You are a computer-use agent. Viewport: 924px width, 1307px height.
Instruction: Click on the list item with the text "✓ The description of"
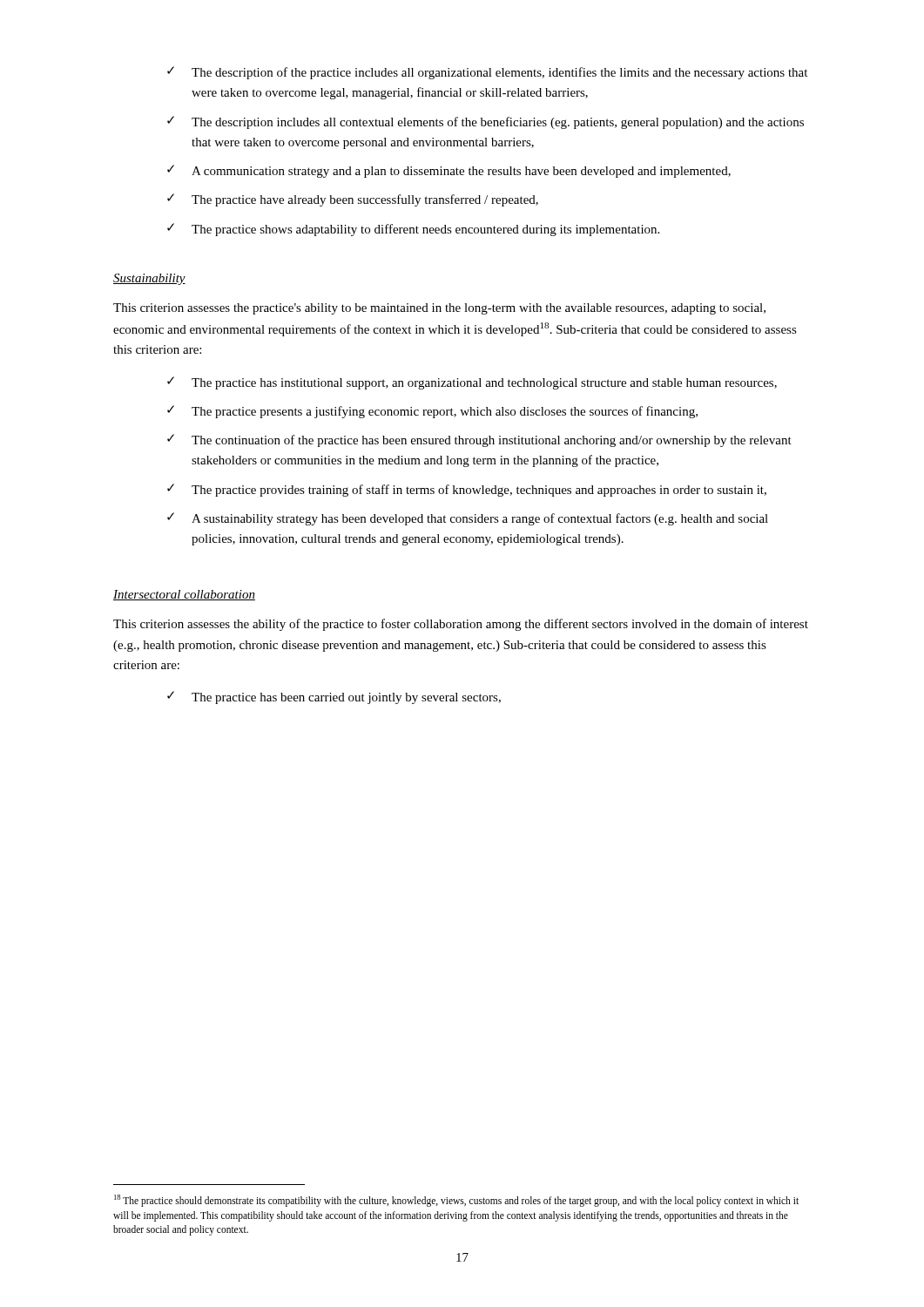point(488,83)
